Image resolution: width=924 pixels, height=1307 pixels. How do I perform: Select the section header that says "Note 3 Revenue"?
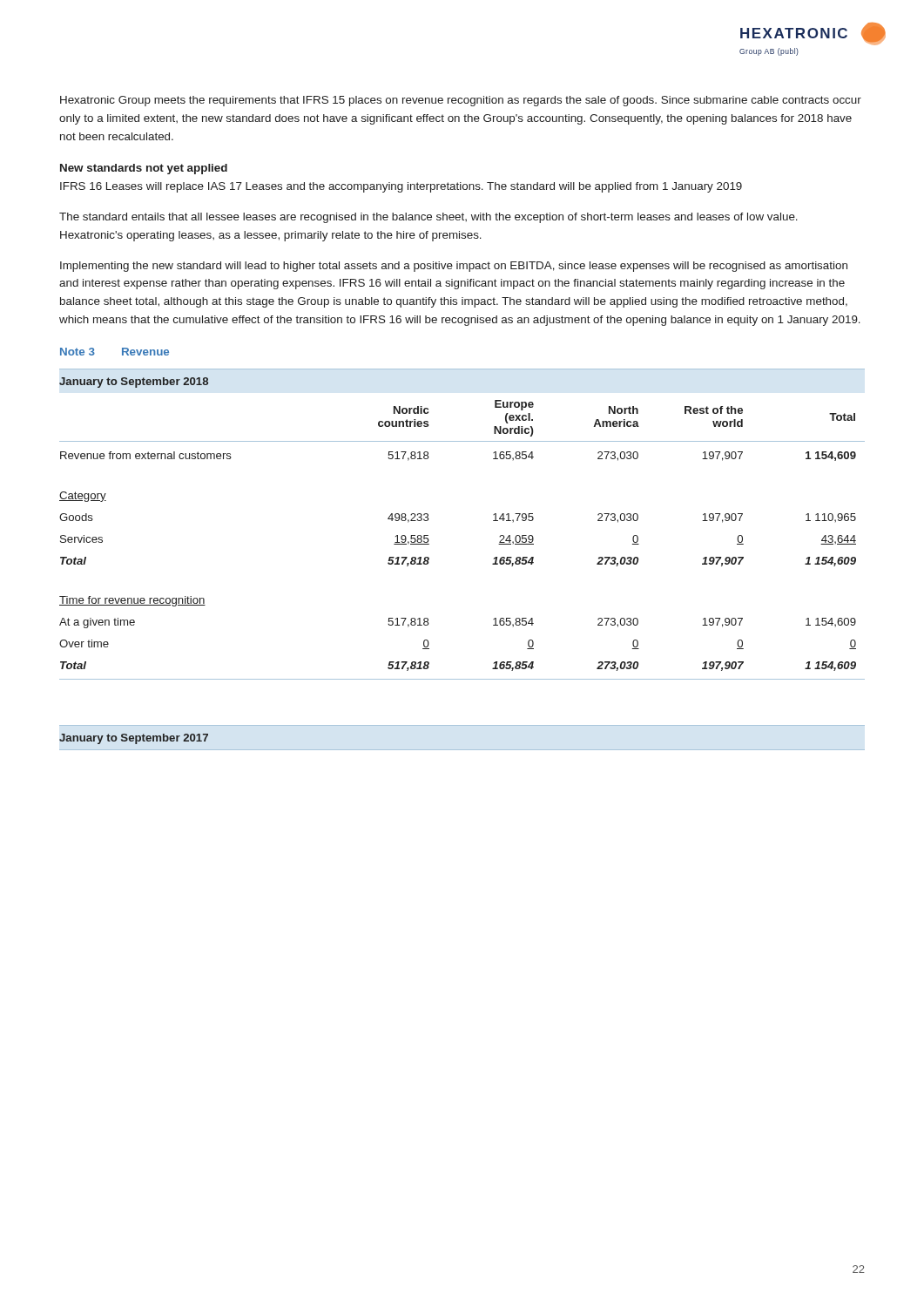[114, 351]
